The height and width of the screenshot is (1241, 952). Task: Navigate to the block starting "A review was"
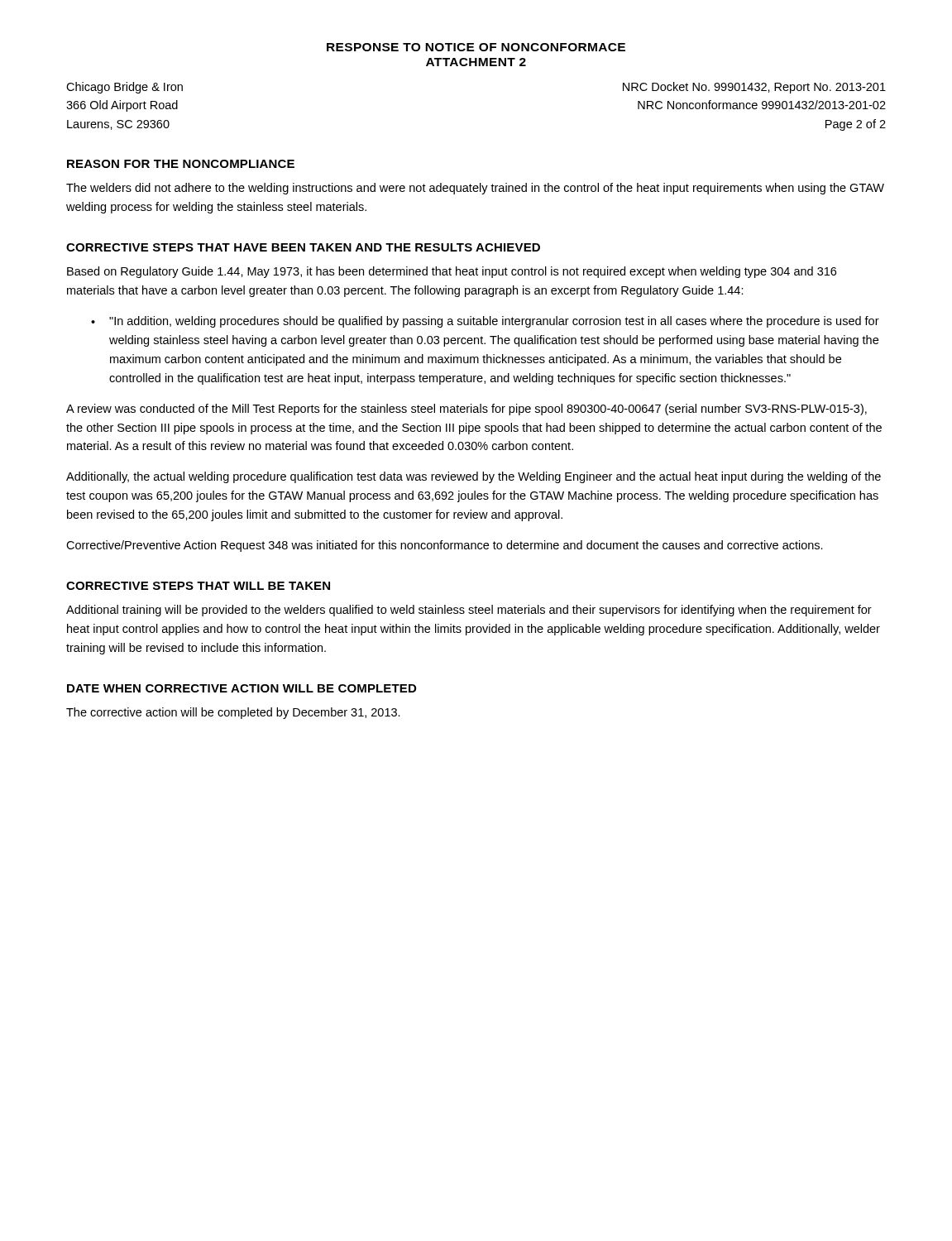coord(474,427)
